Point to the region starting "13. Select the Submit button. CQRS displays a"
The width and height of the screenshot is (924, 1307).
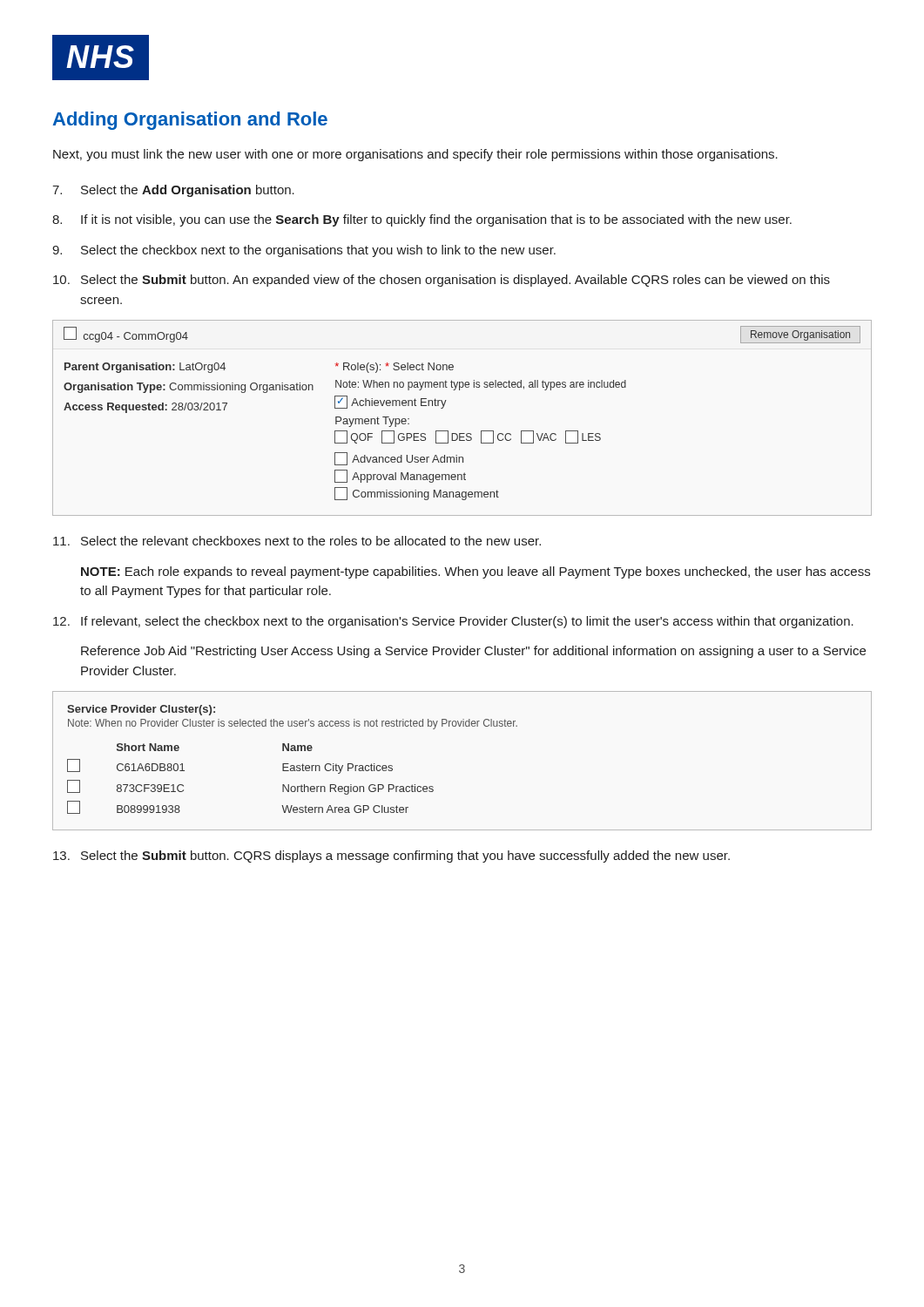click(462, 856)
